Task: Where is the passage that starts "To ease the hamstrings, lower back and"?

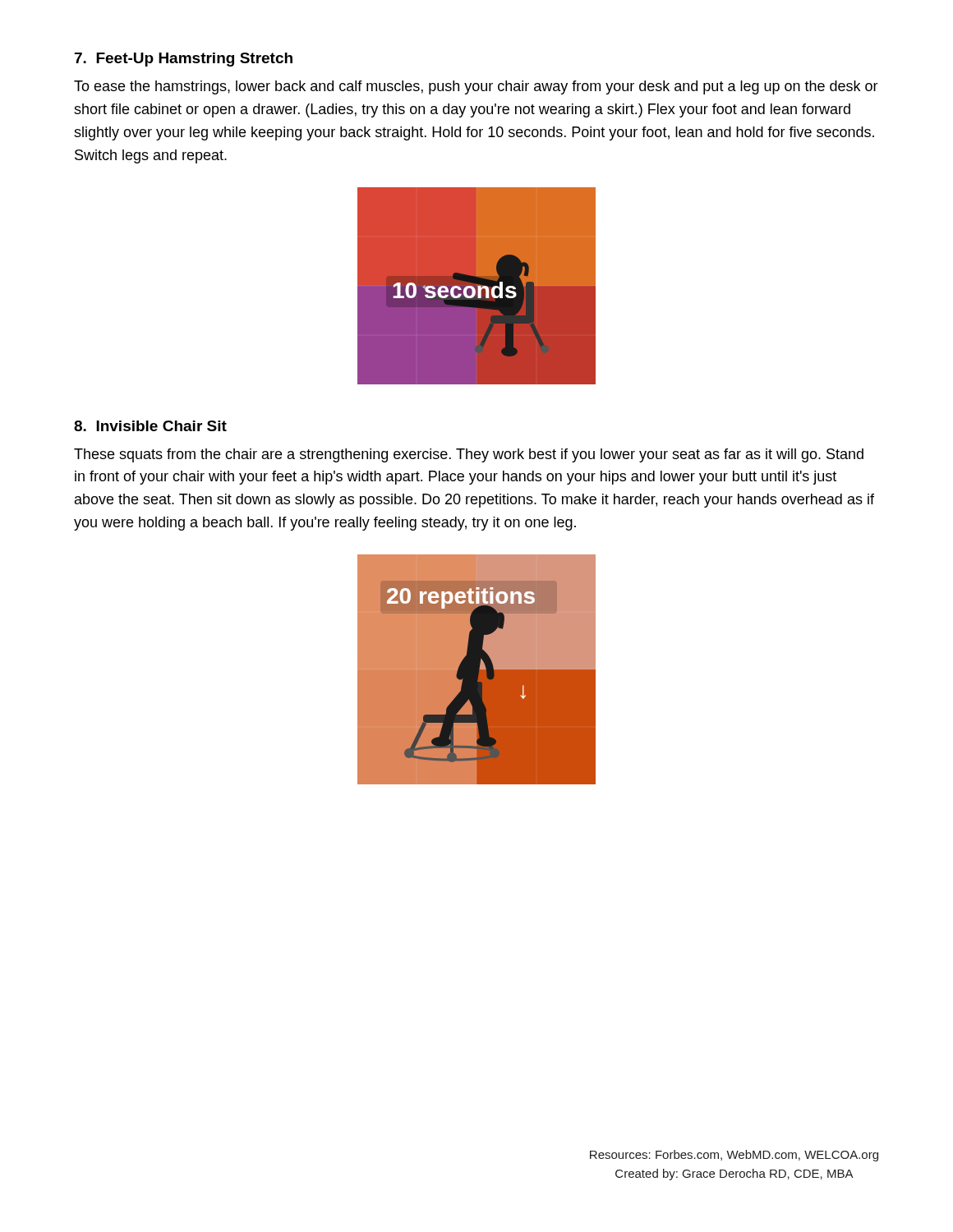Action: (476, 121)
